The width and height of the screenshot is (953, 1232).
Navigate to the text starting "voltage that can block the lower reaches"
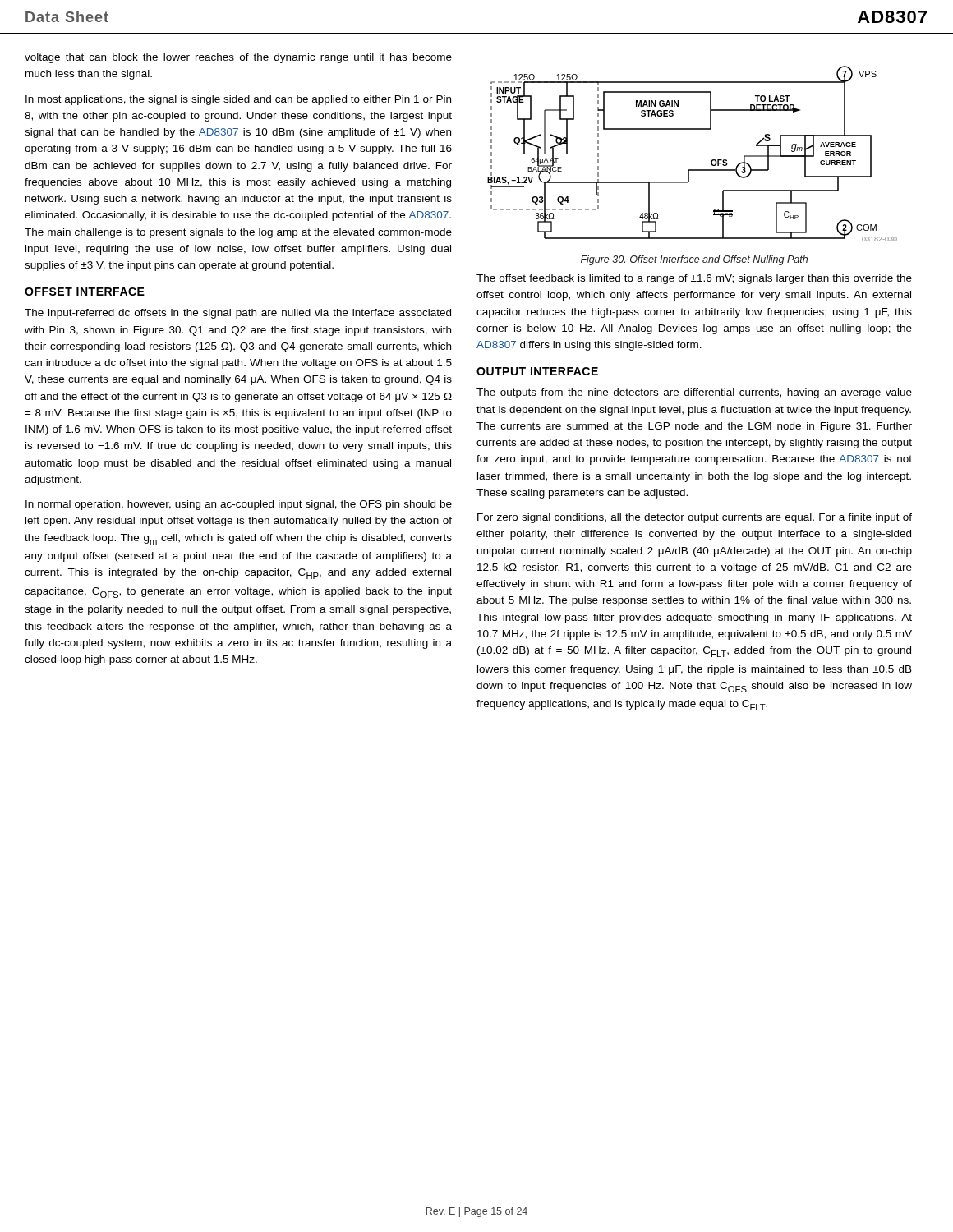click(238, 162)
